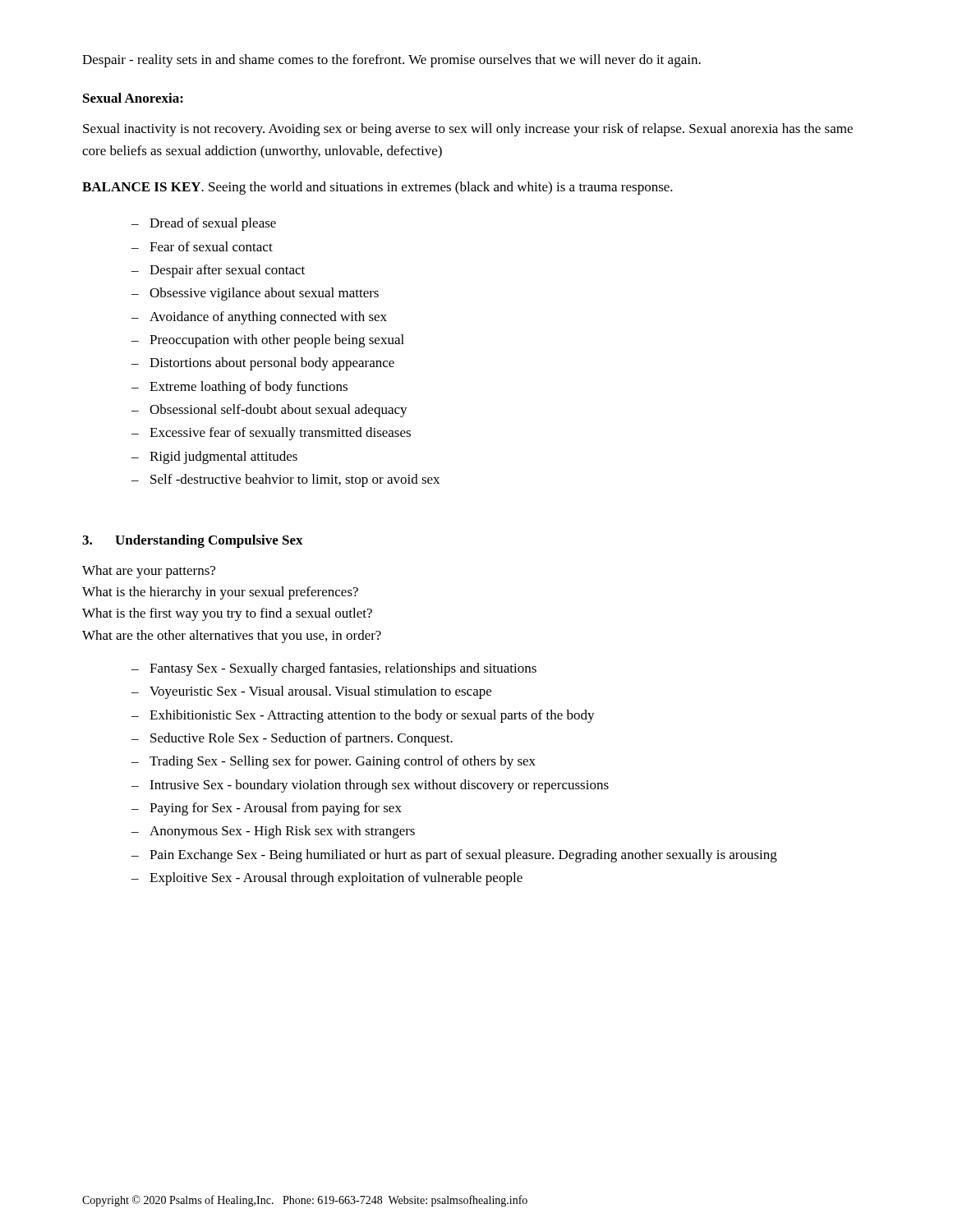
Task: Point to the text block starting "Sexual Anorexia:"
Action: 133,98
